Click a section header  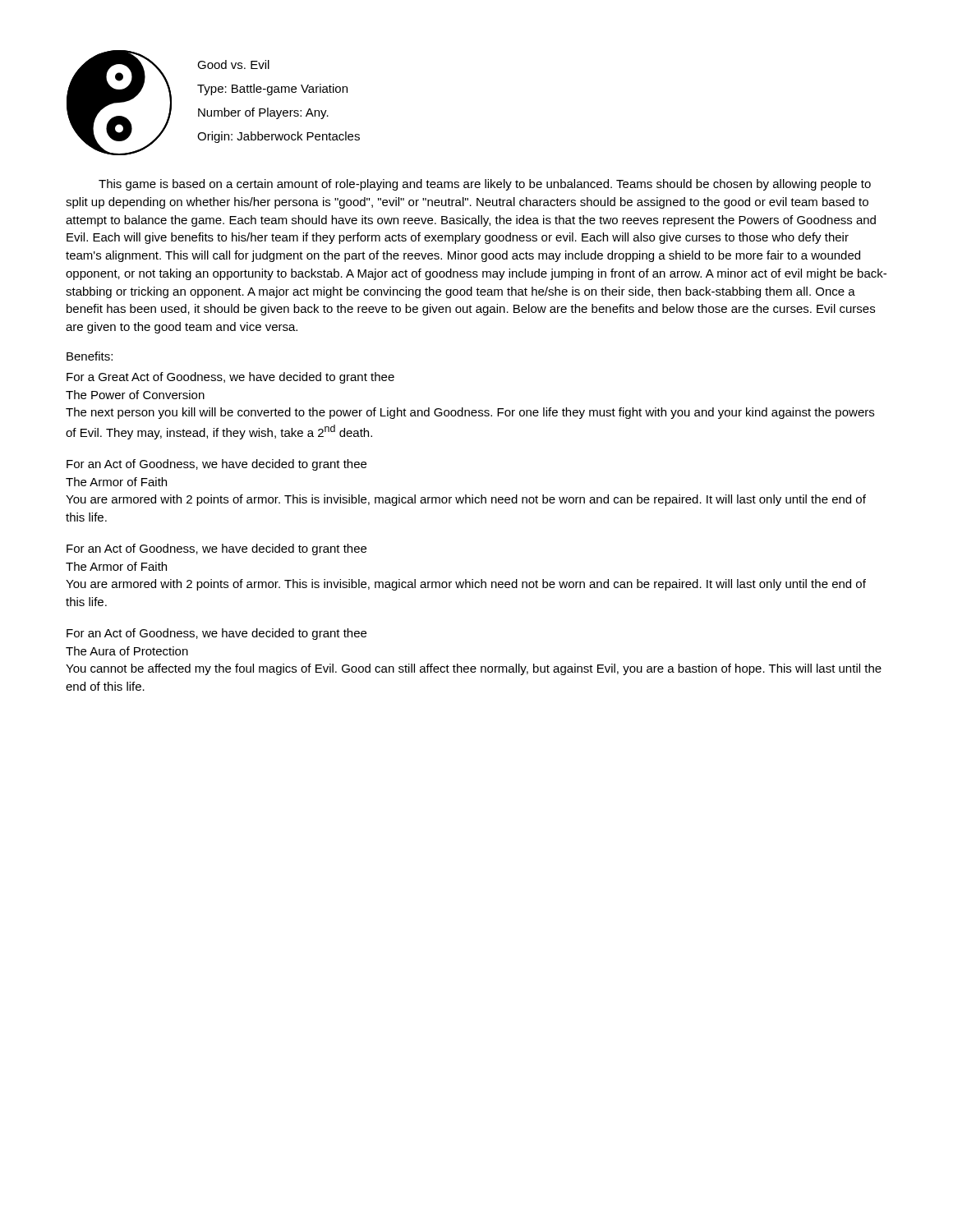click(x=90, y=356)
